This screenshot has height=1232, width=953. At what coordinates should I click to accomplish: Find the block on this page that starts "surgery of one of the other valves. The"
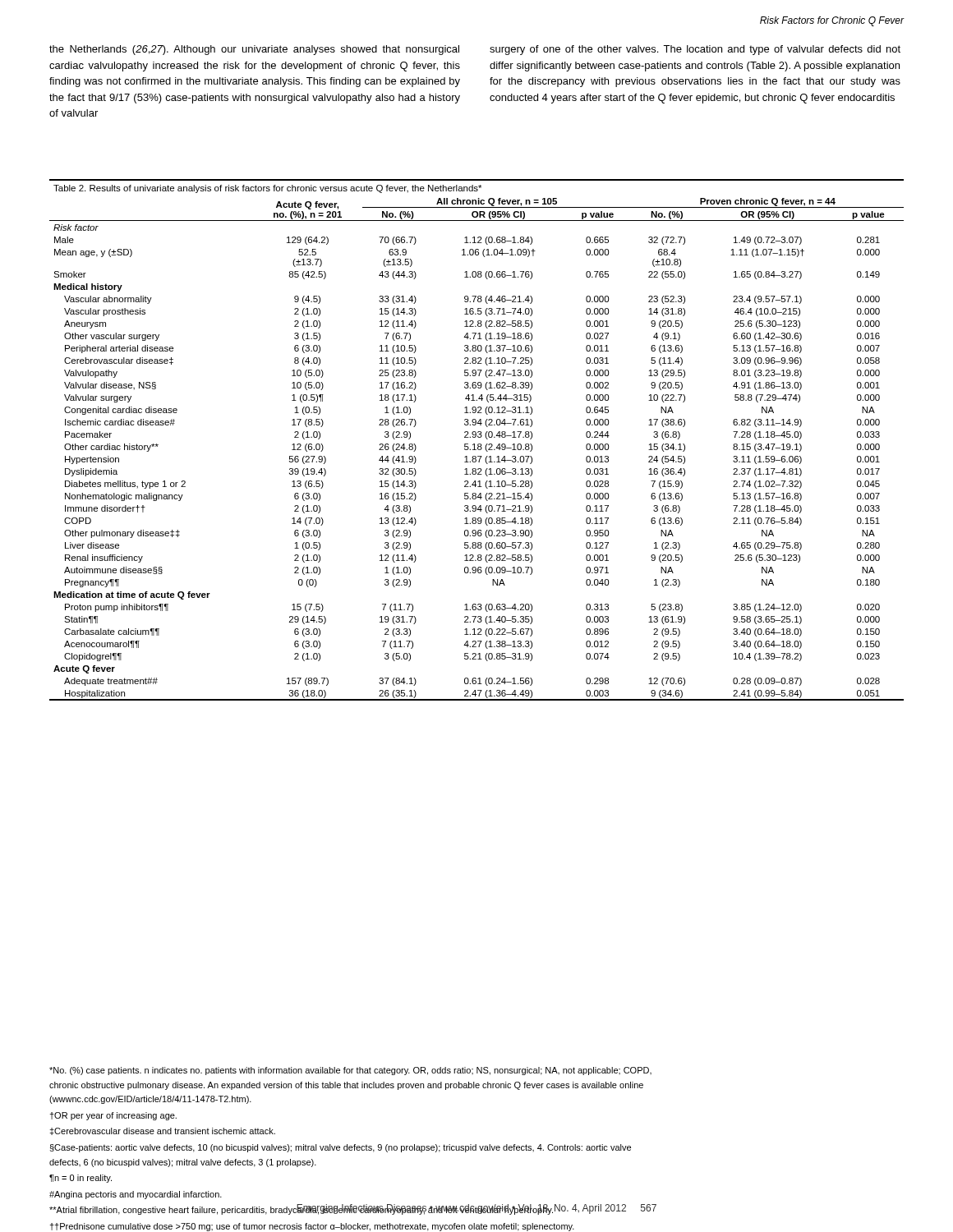[x=695, y=73]
